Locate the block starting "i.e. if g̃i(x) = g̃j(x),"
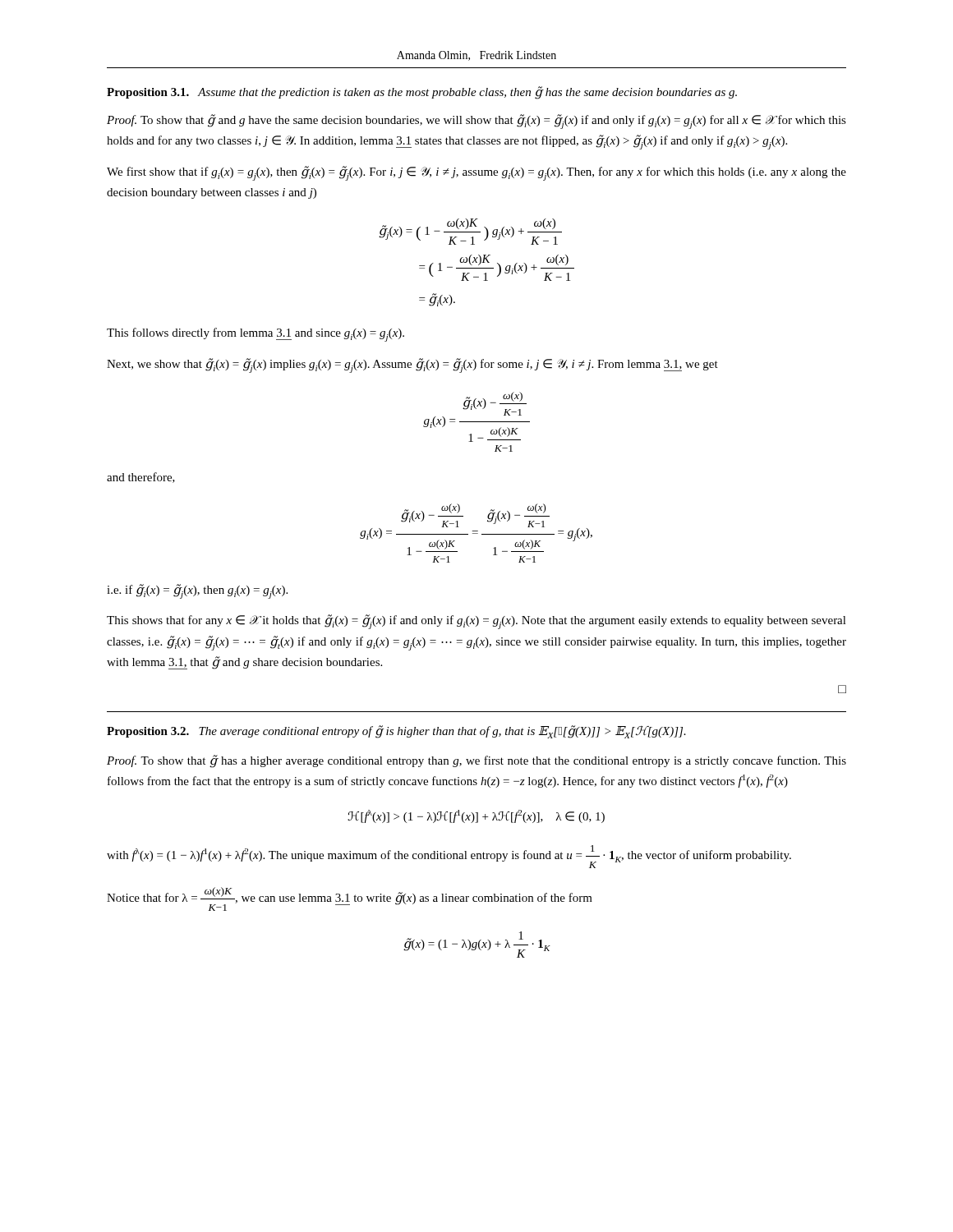The height and width of the screenshot is (1232, 953). pos(198,591)
